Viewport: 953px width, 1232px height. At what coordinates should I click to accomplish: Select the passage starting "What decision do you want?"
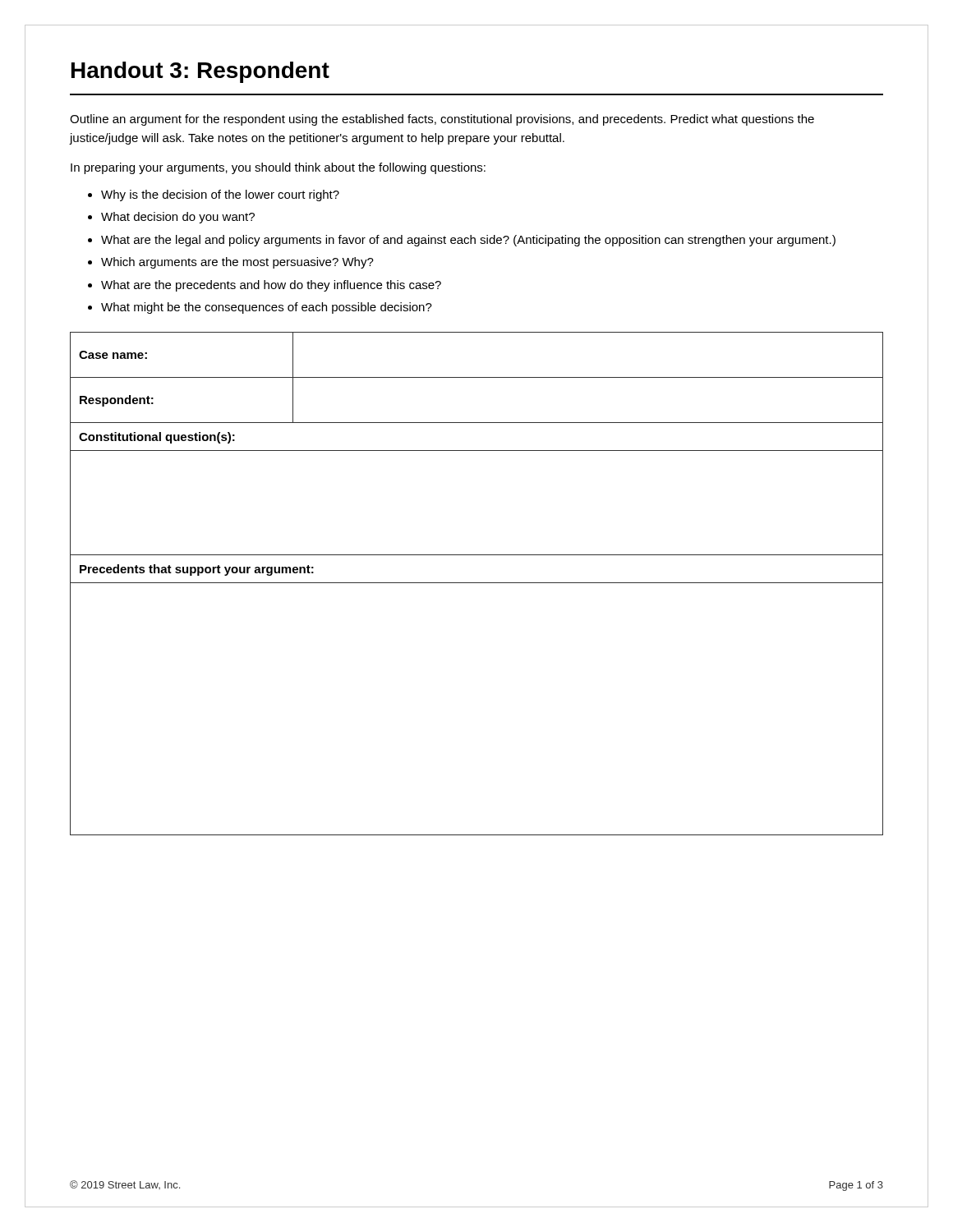pos(178,216)
